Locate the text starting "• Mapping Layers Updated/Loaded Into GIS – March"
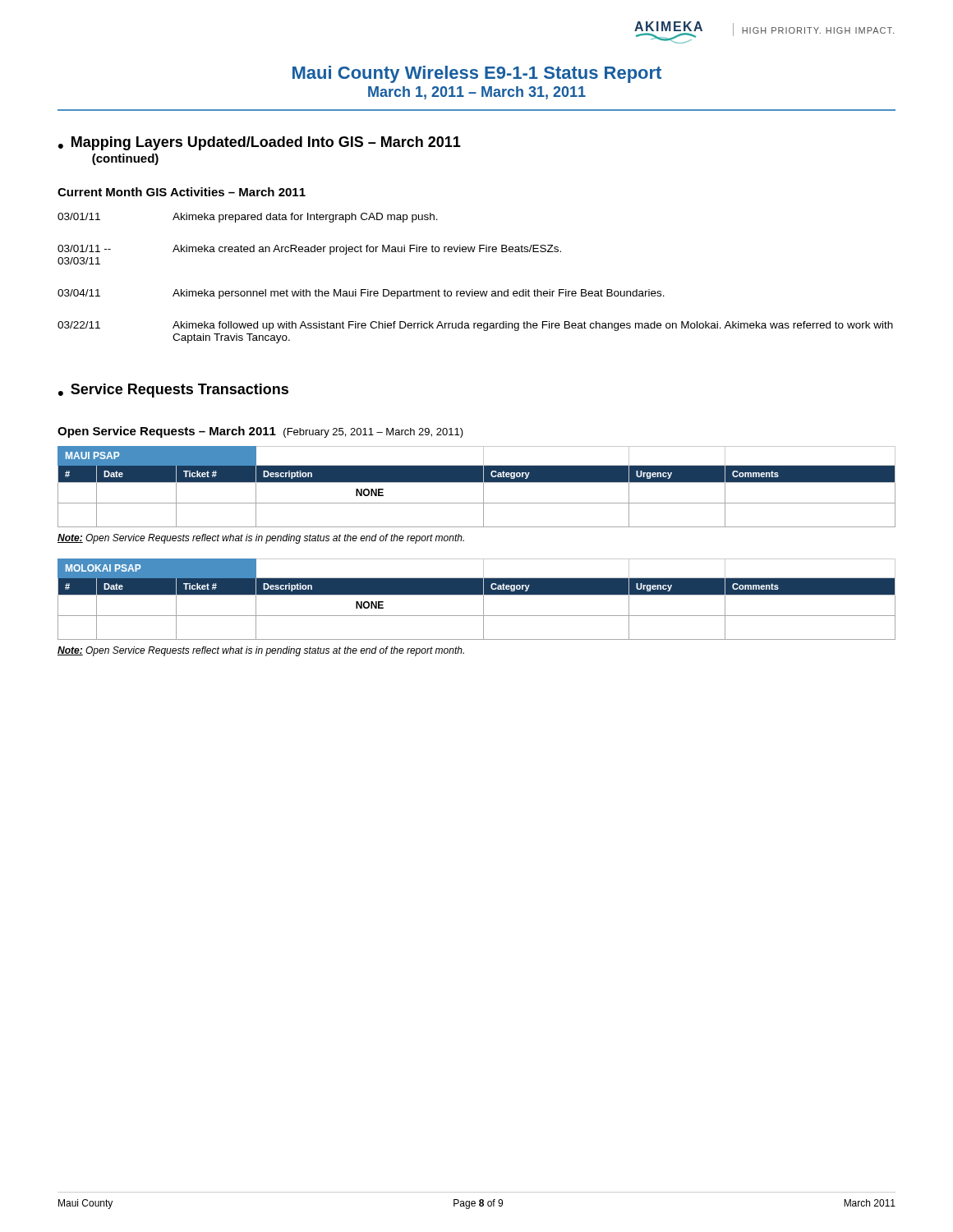The width and height of the screenshot is (953, 1232). 259,150
